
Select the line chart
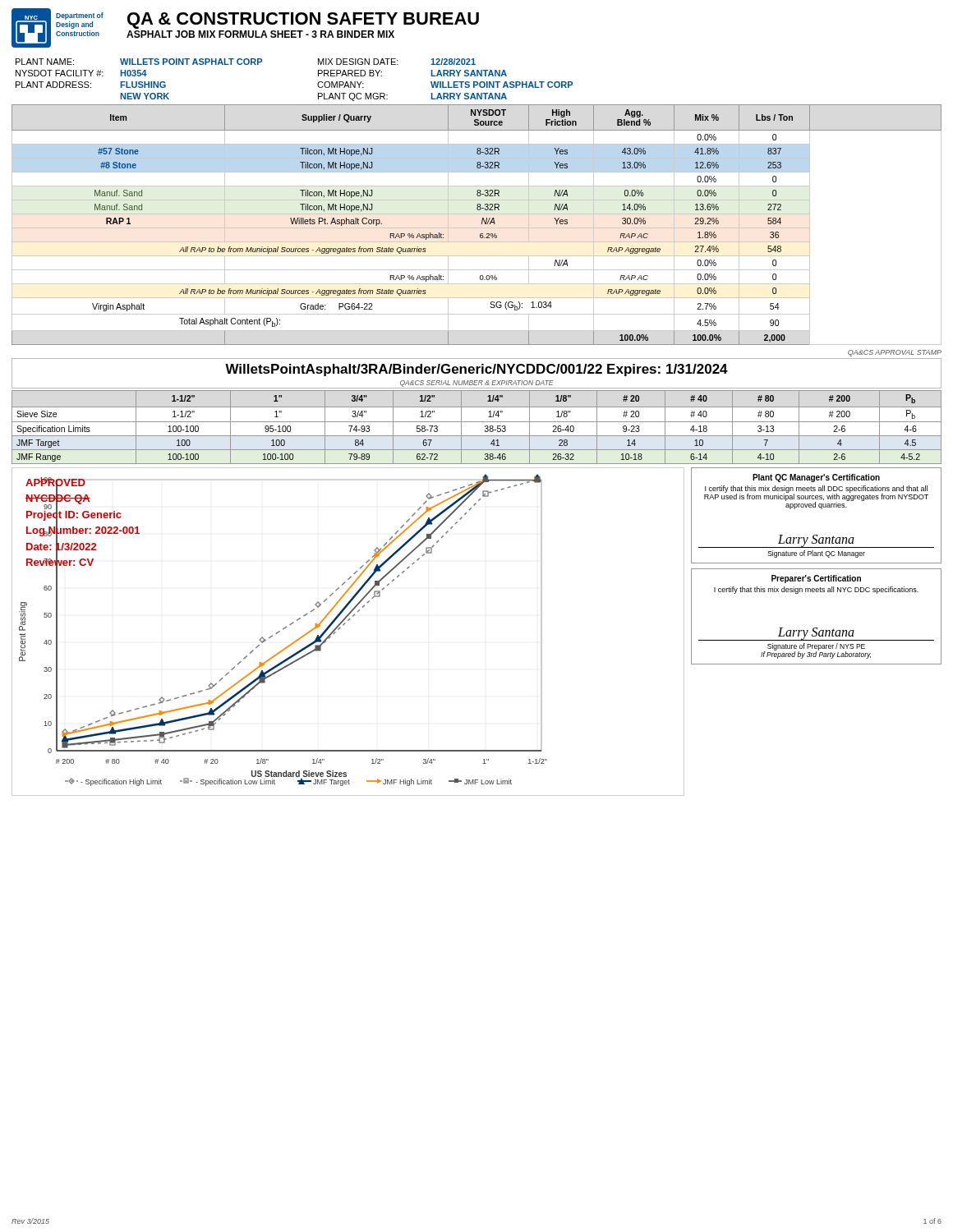pyautogui.click(x=348, y=631)
